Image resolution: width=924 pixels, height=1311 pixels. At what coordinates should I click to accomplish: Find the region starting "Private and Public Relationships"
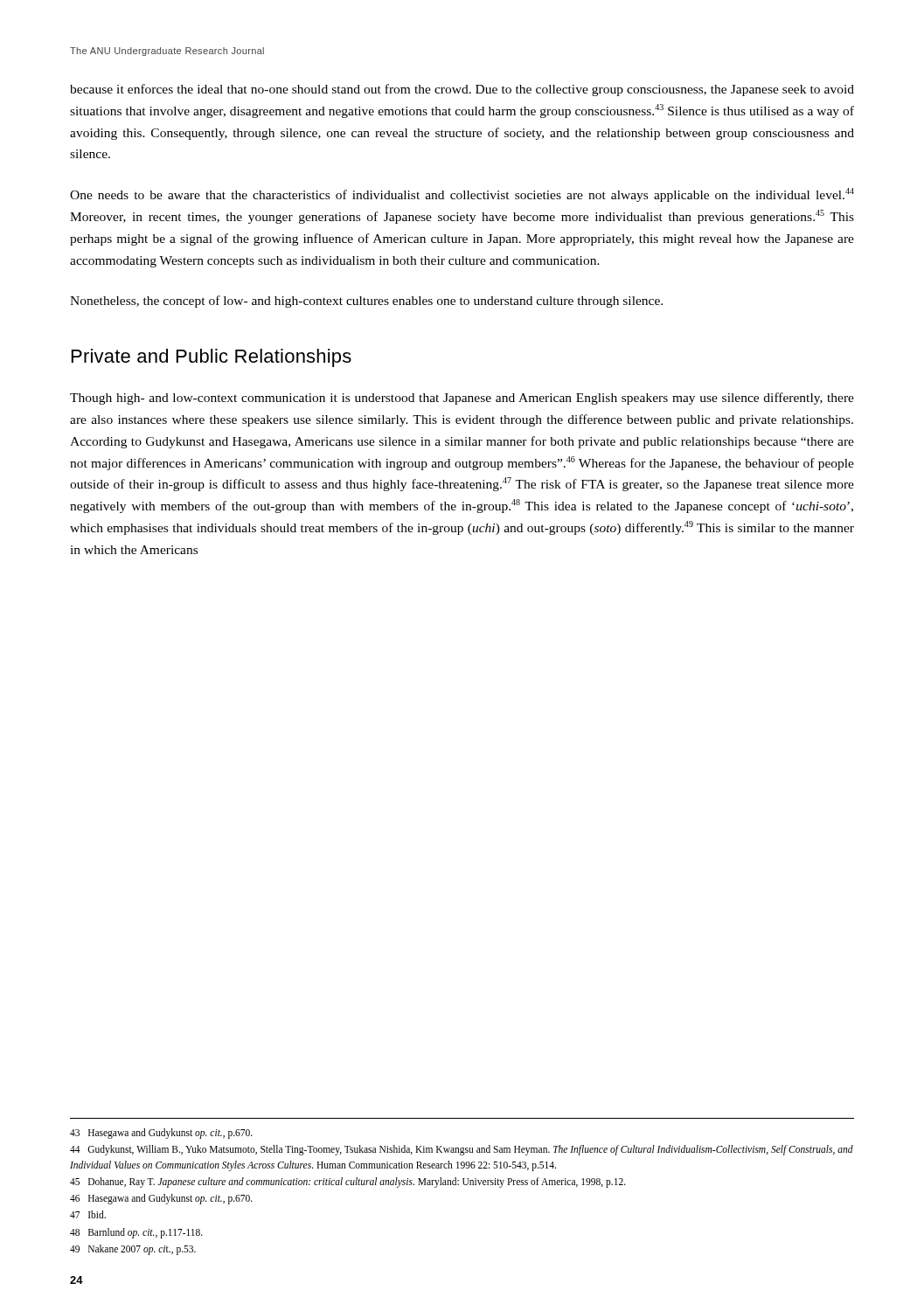click(x=211, y=356)
